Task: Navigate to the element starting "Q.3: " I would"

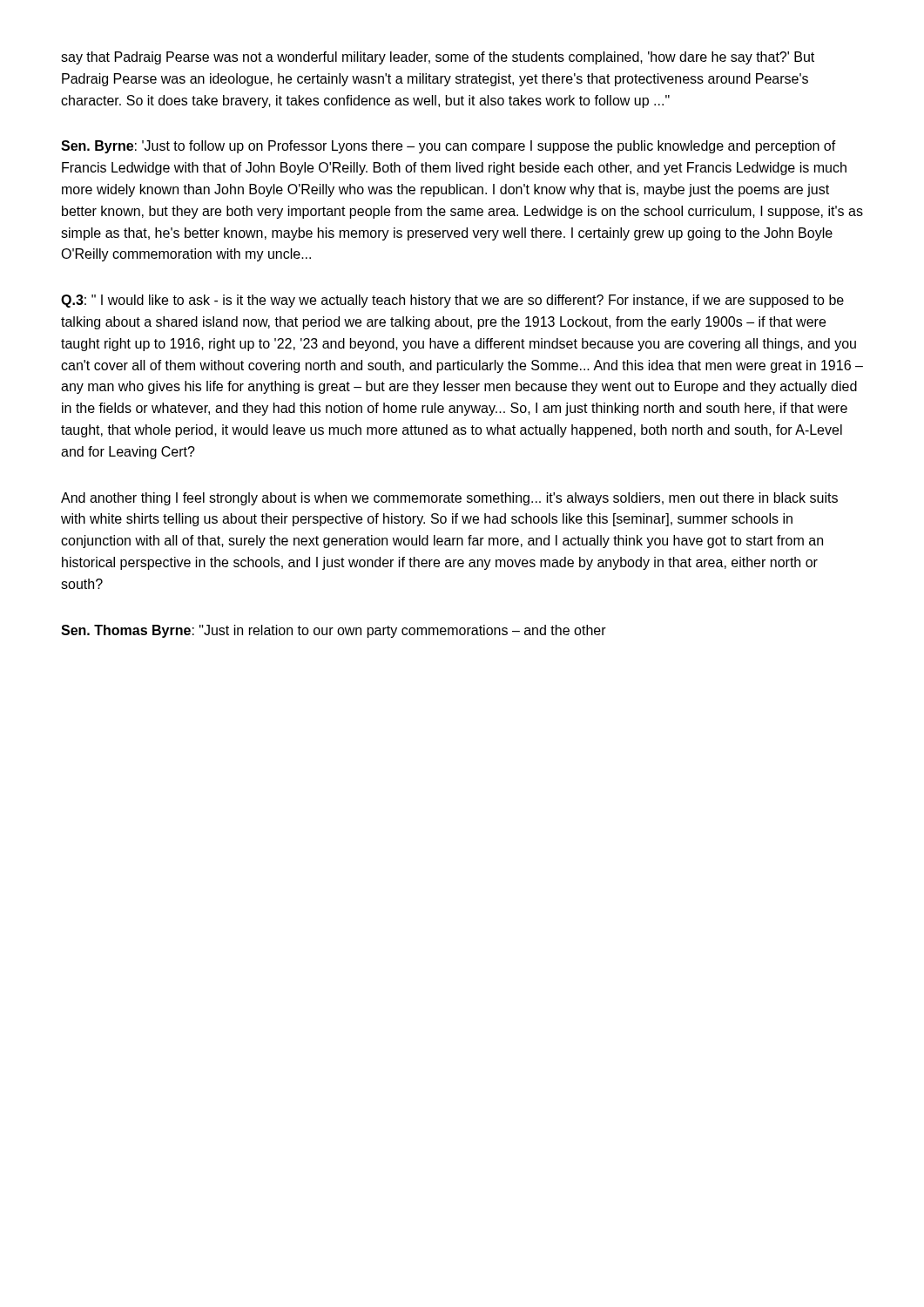Action: [462, 376]
